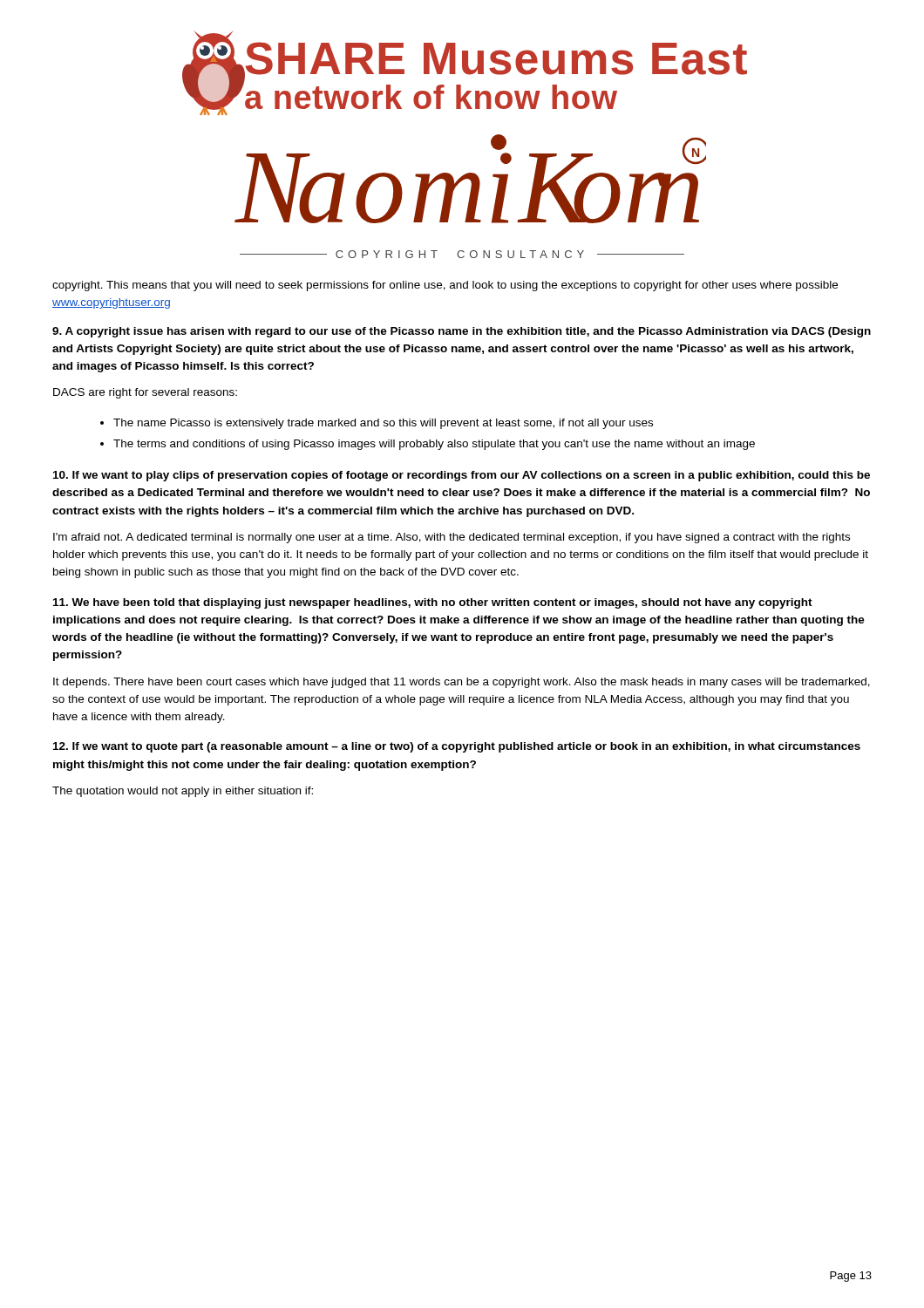This screenshot has height=1308, width=924.
Task: Point to the text starting "9. A copyright issue has arisen with"
Action: [x=462, y=348]
